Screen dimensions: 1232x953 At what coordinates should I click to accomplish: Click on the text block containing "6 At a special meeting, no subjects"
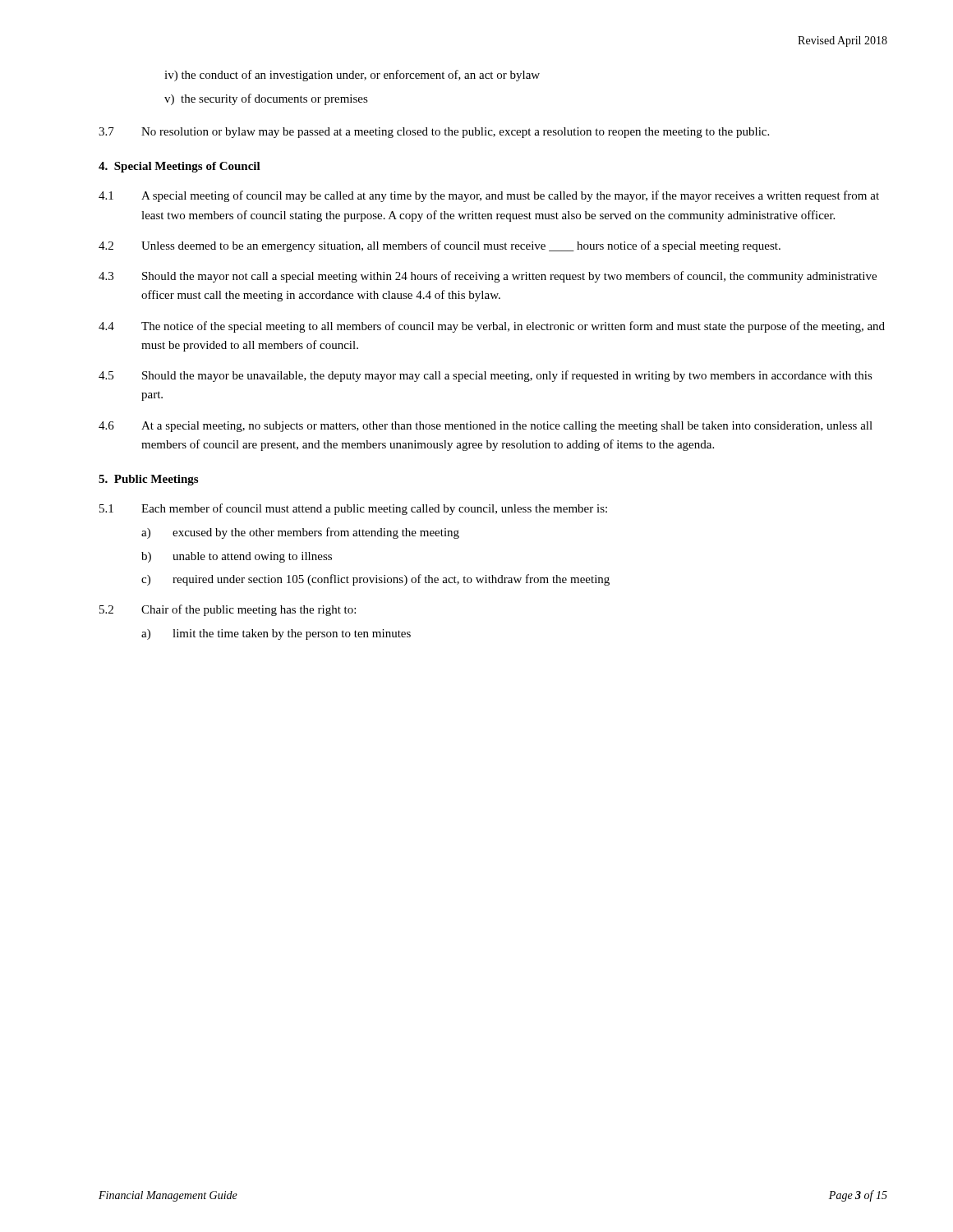click(493, 435)
